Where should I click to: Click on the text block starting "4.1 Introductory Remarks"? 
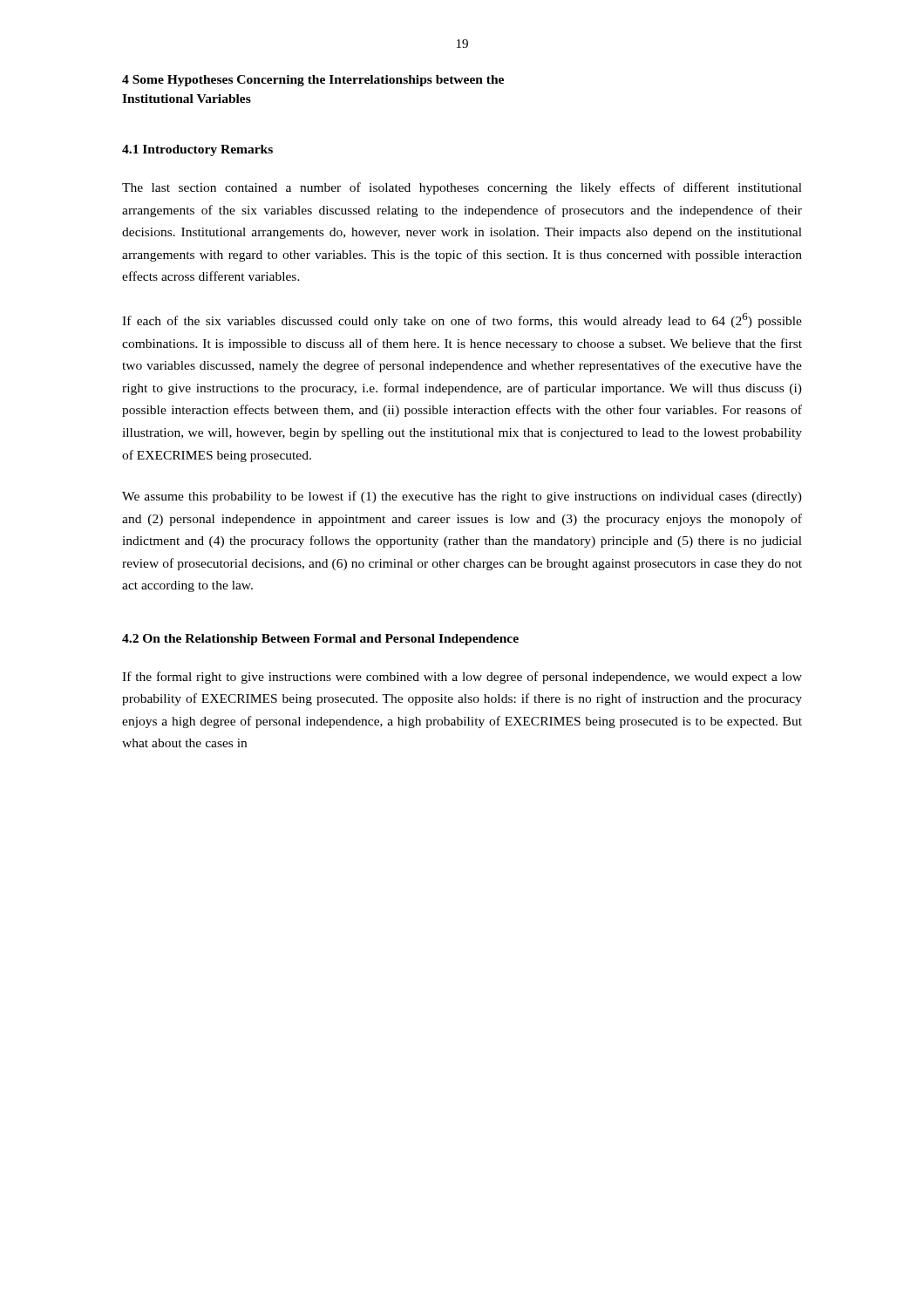[198, 149]
